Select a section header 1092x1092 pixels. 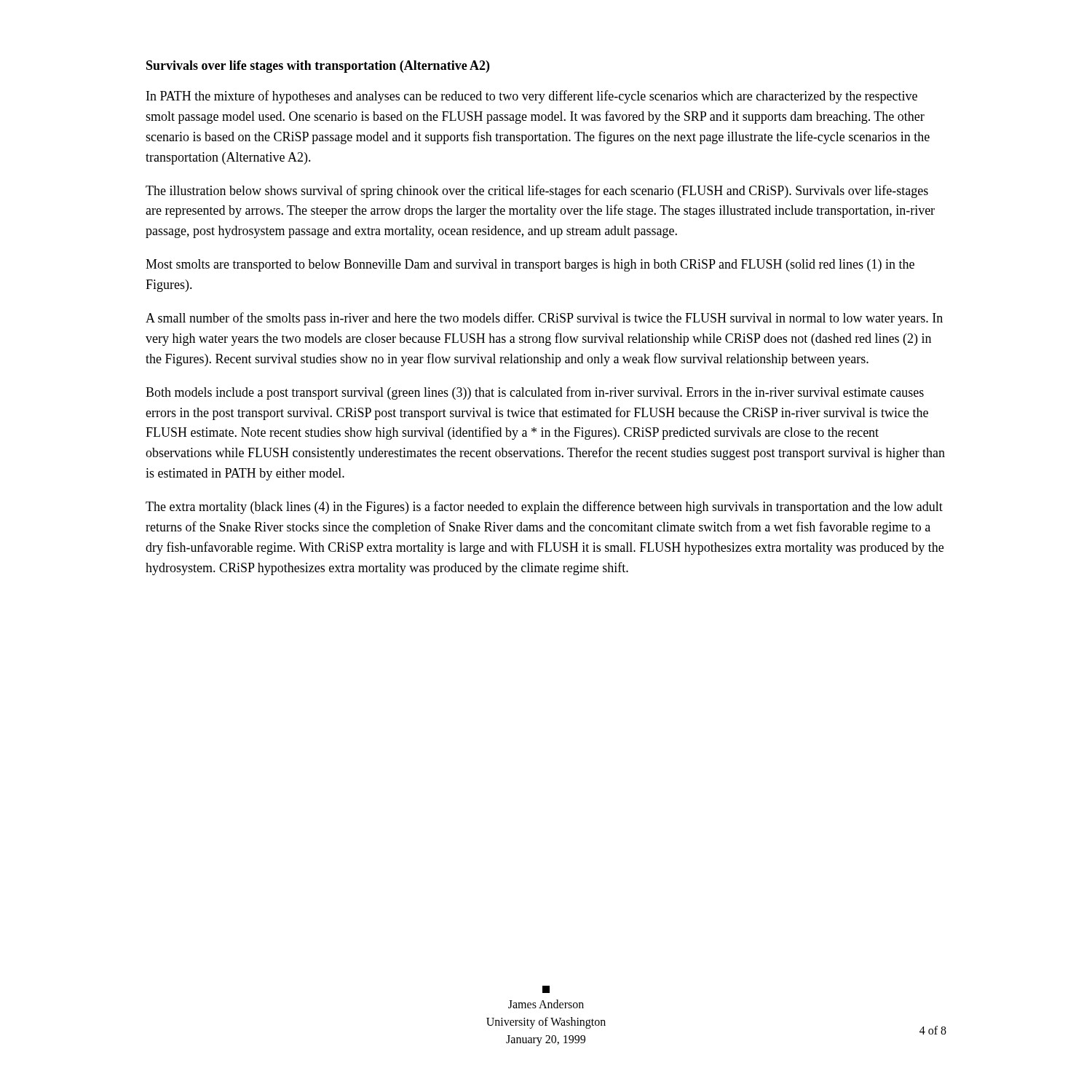tap(318, 66)
